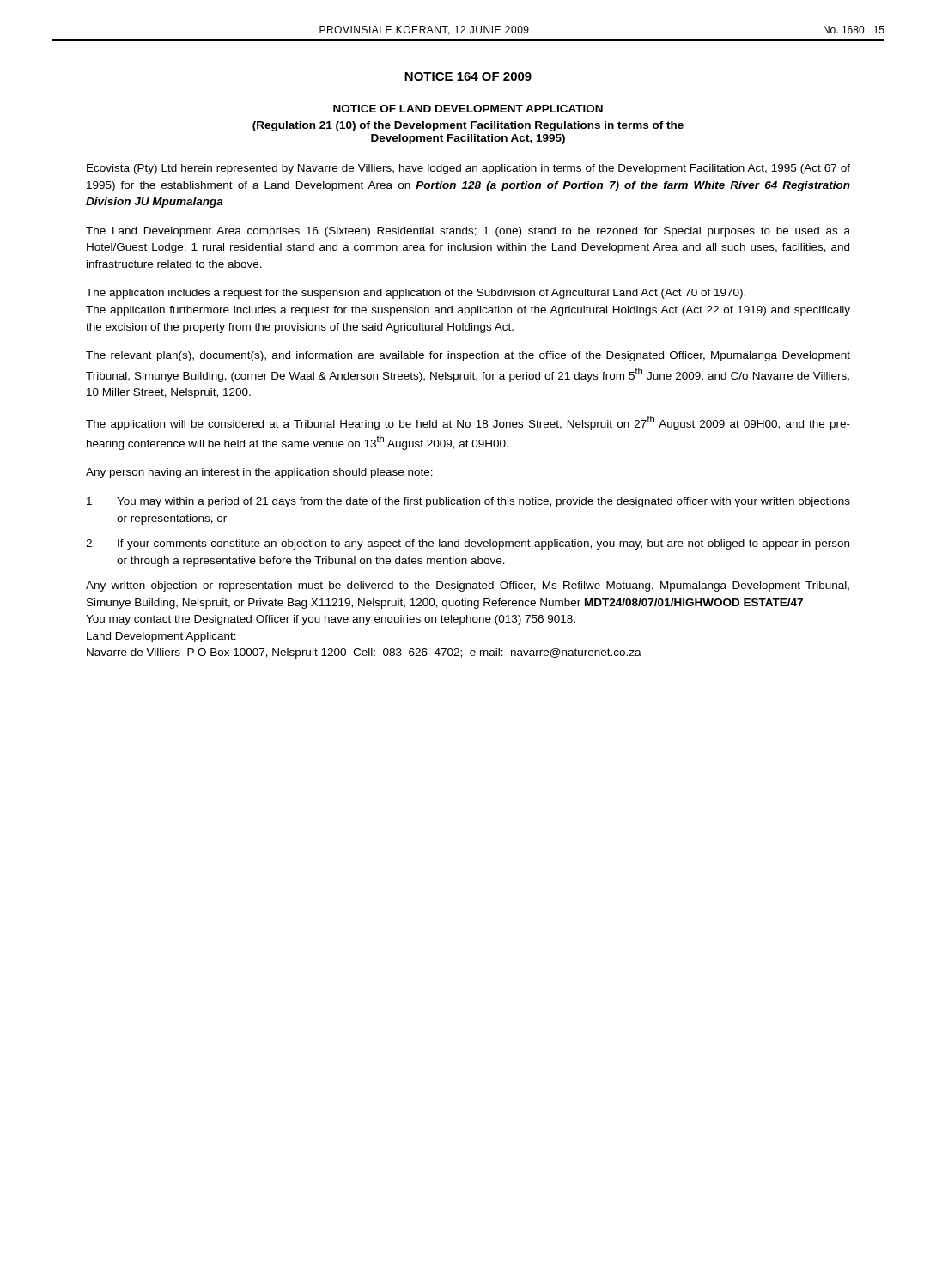The image size is (936, 1288).
Task: Point to the region starting "The Land Development Area comprises 16 (Sixteen)"
Action: (x=468, y=247)
